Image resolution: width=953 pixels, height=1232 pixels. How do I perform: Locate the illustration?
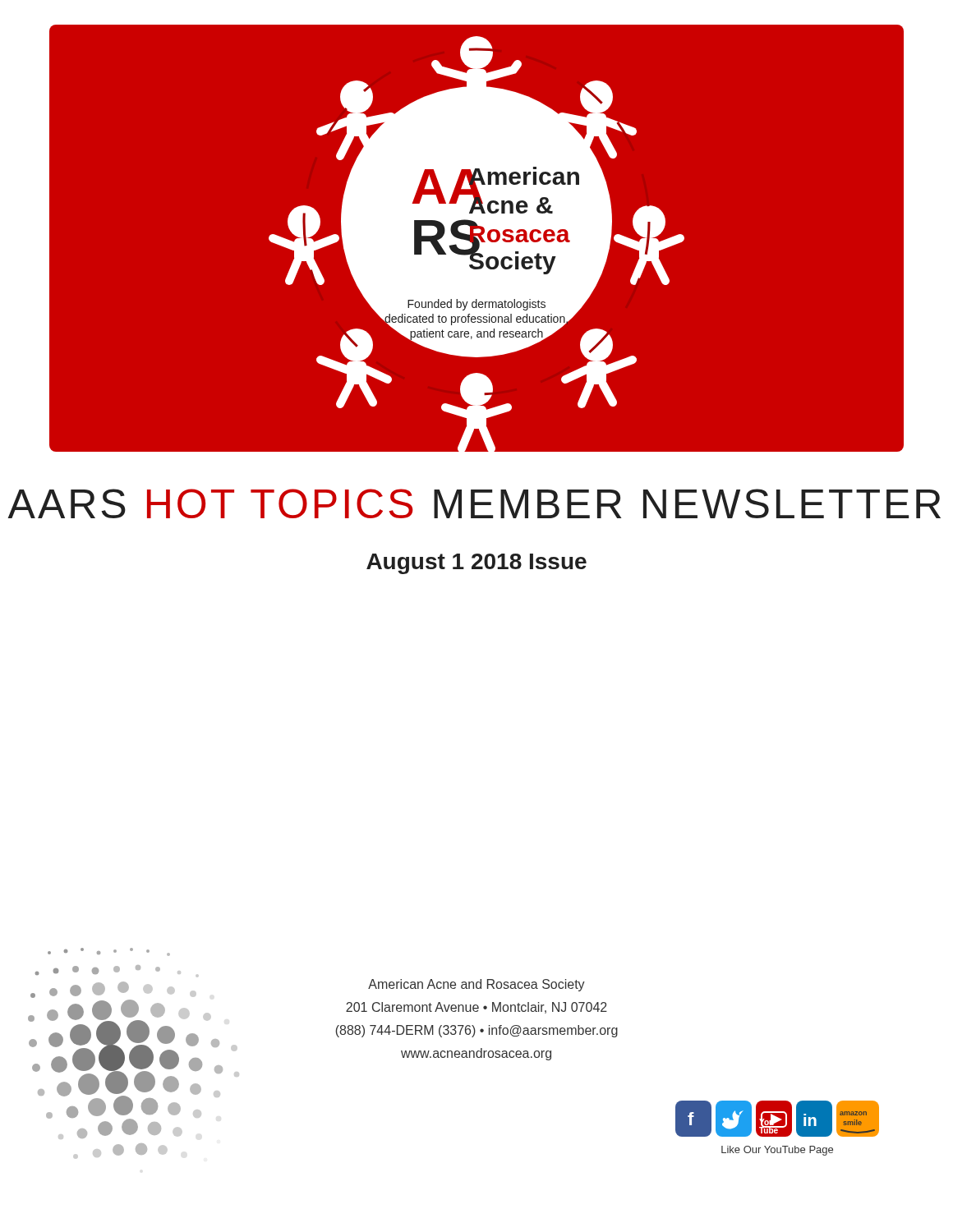click(x=136, y=1055)
